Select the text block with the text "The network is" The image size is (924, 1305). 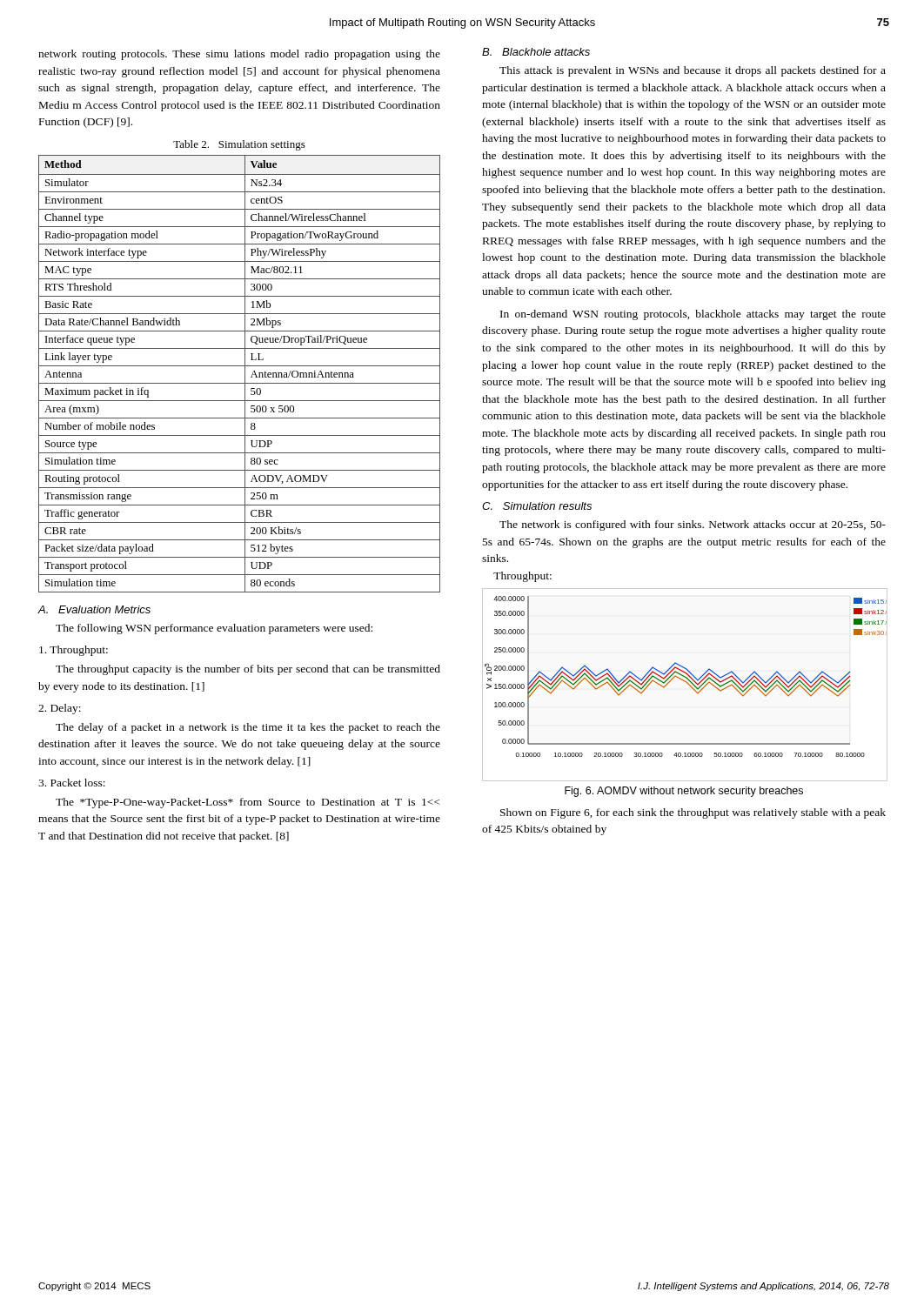click(x=684, y=542)
